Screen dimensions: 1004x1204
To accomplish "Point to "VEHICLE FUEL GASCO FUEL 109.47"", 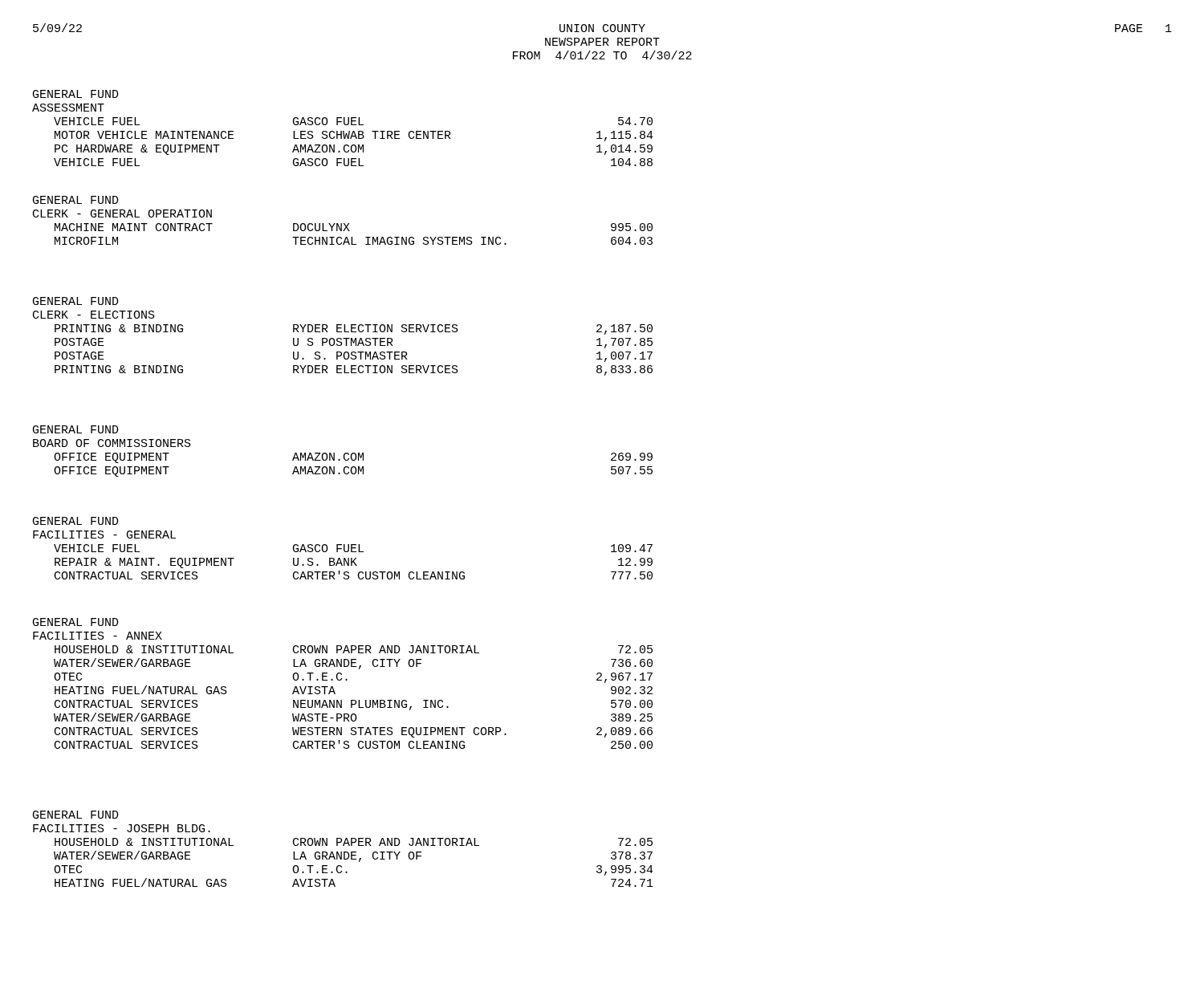I will [602, 549].
